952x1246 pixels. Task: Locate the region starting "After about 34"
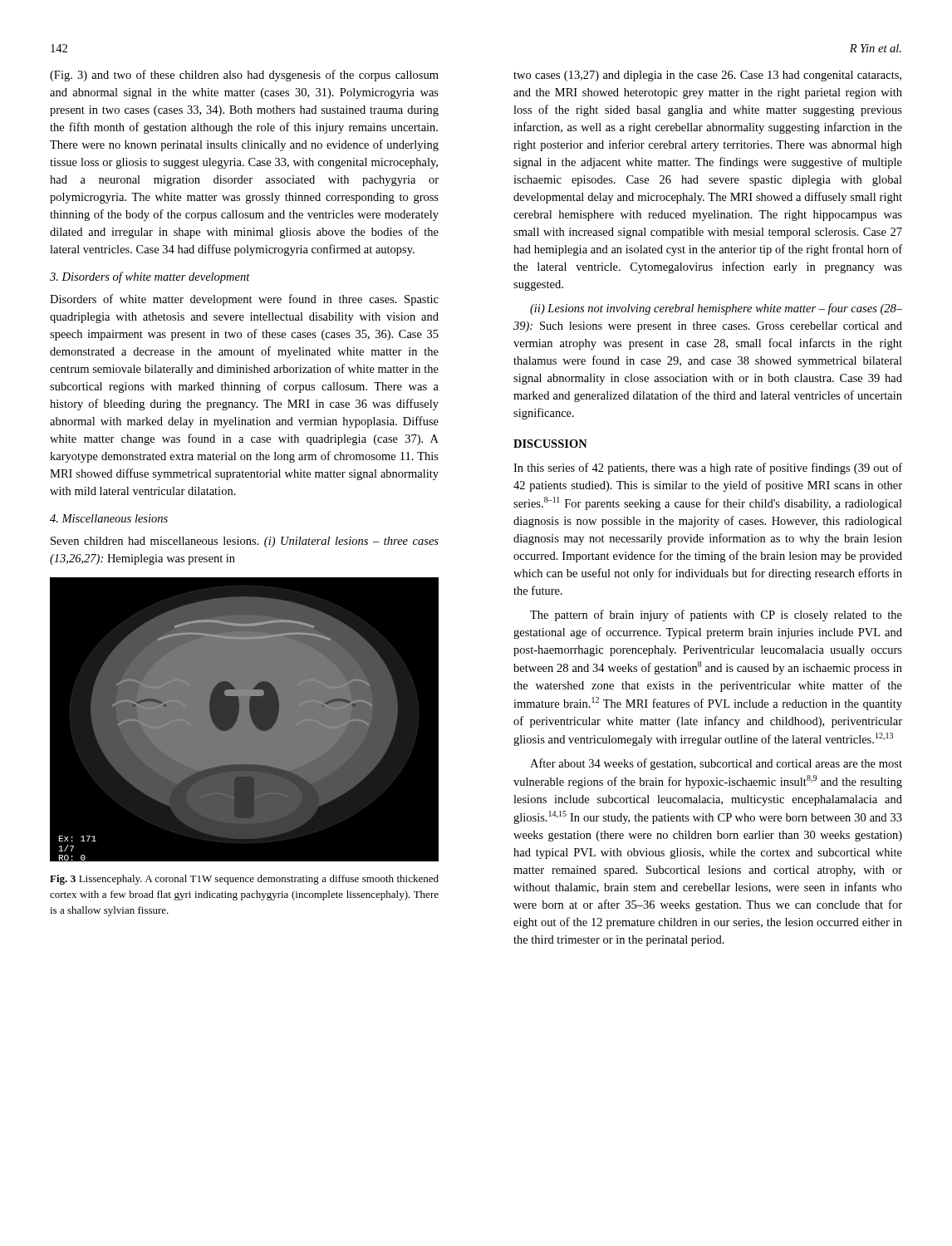tap(708, 852)
